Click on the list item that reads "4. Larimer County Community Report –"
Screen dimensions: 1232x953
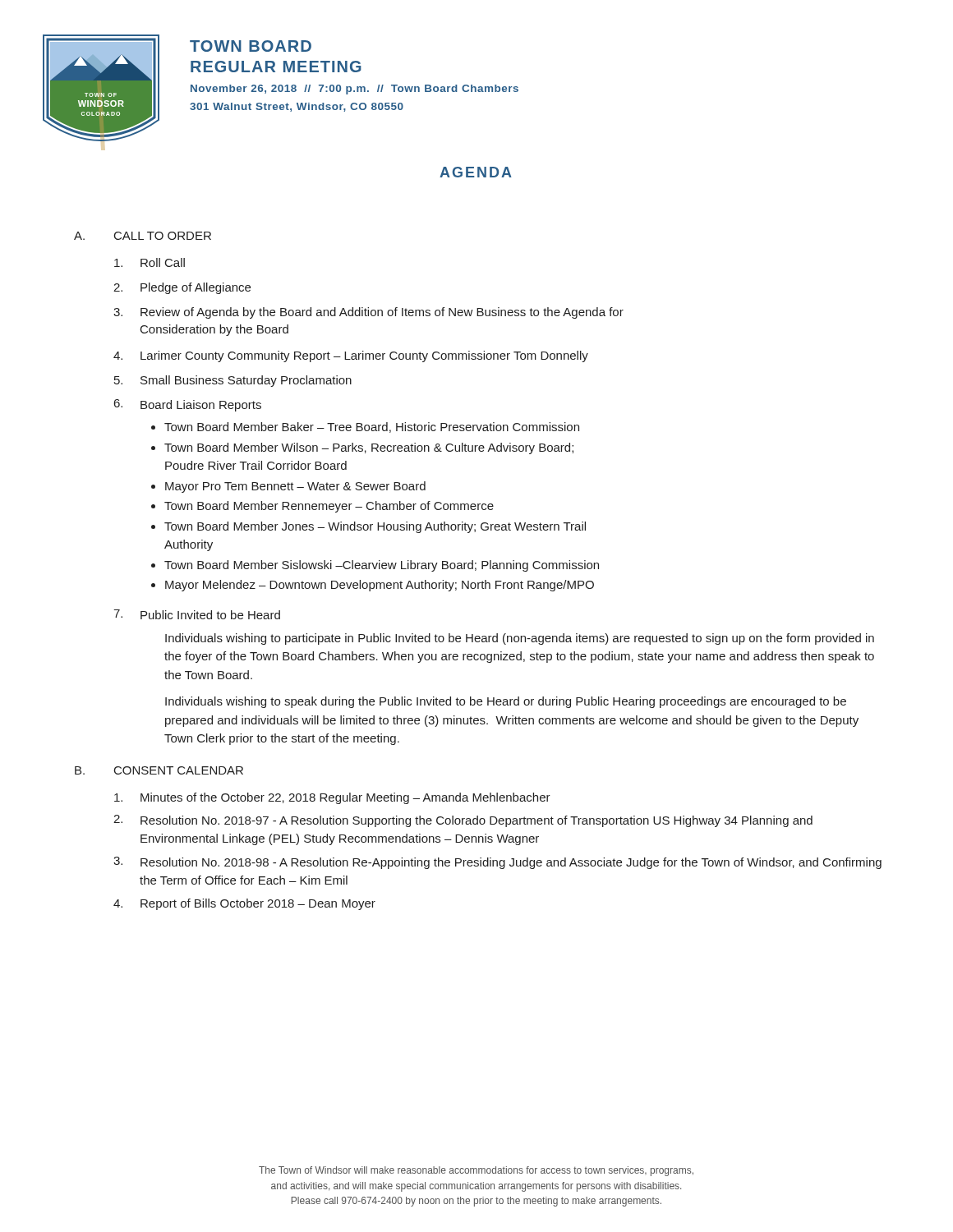point(351,355)
